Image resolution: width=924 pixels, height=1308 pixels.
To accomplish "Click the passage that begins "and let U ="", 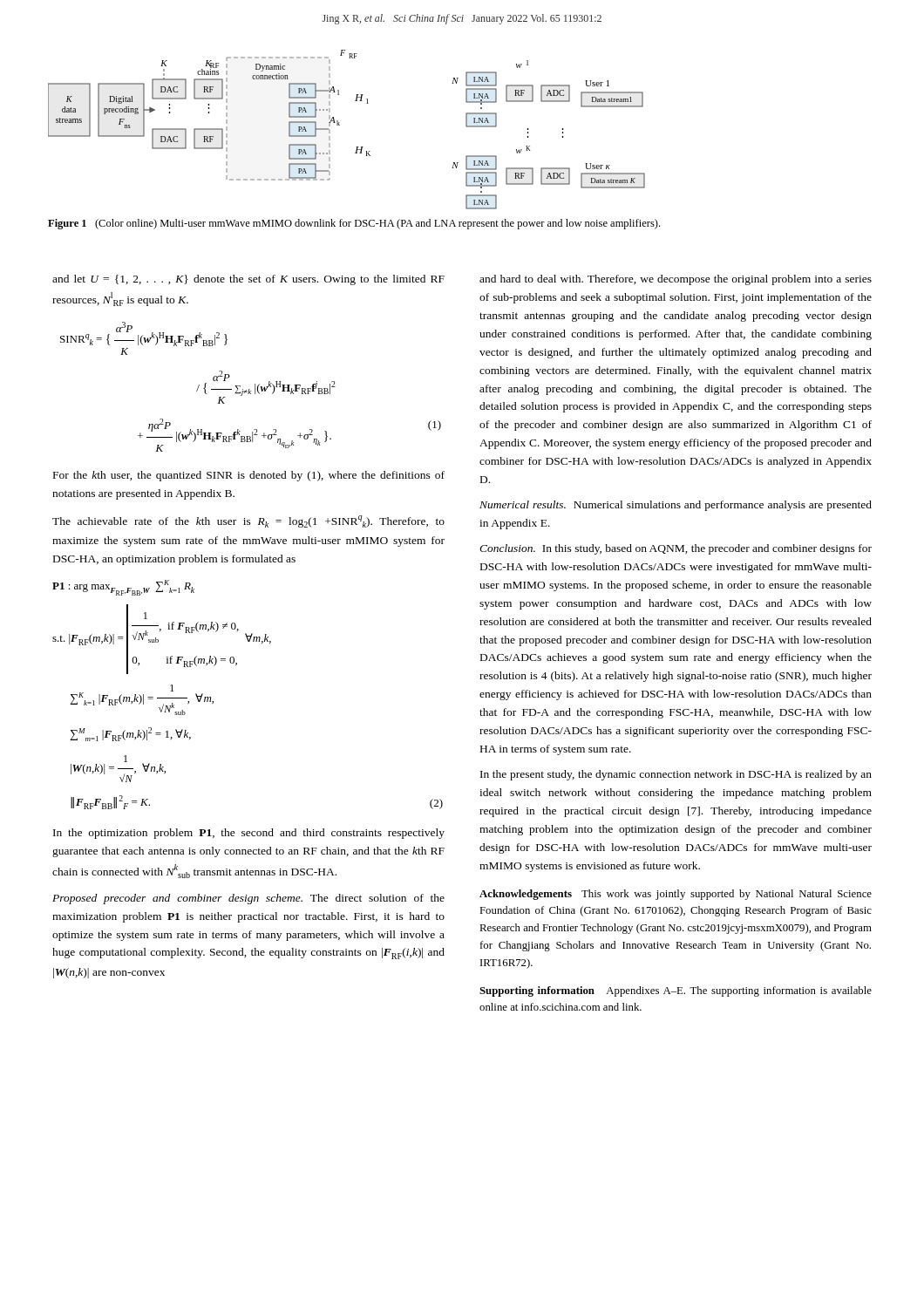I will click(248, 290).
